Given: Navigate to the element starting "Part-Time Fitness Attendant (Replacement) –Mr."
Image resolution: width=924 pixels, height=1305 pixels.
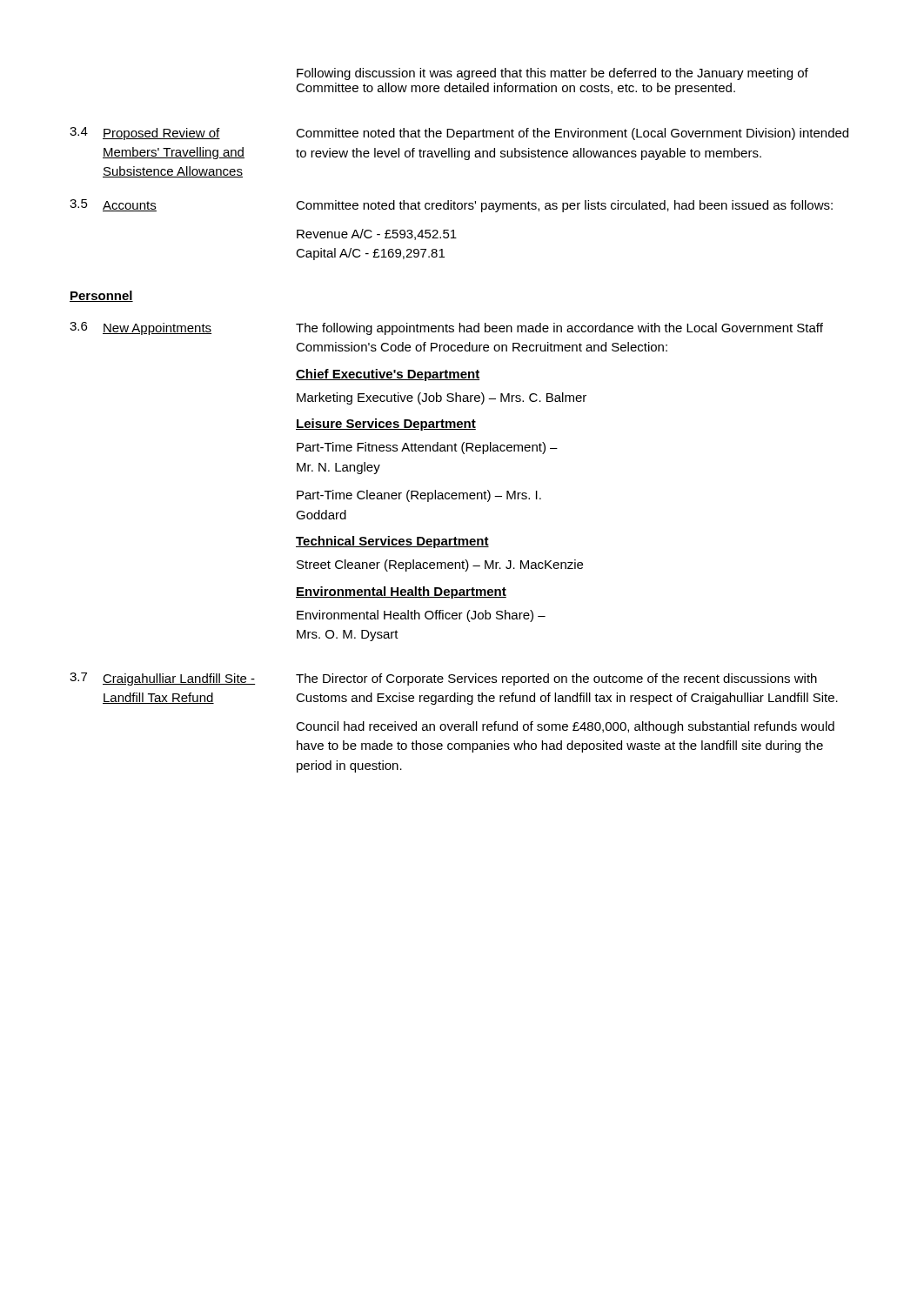Looking at the screenshot, I should click(427, 448).
